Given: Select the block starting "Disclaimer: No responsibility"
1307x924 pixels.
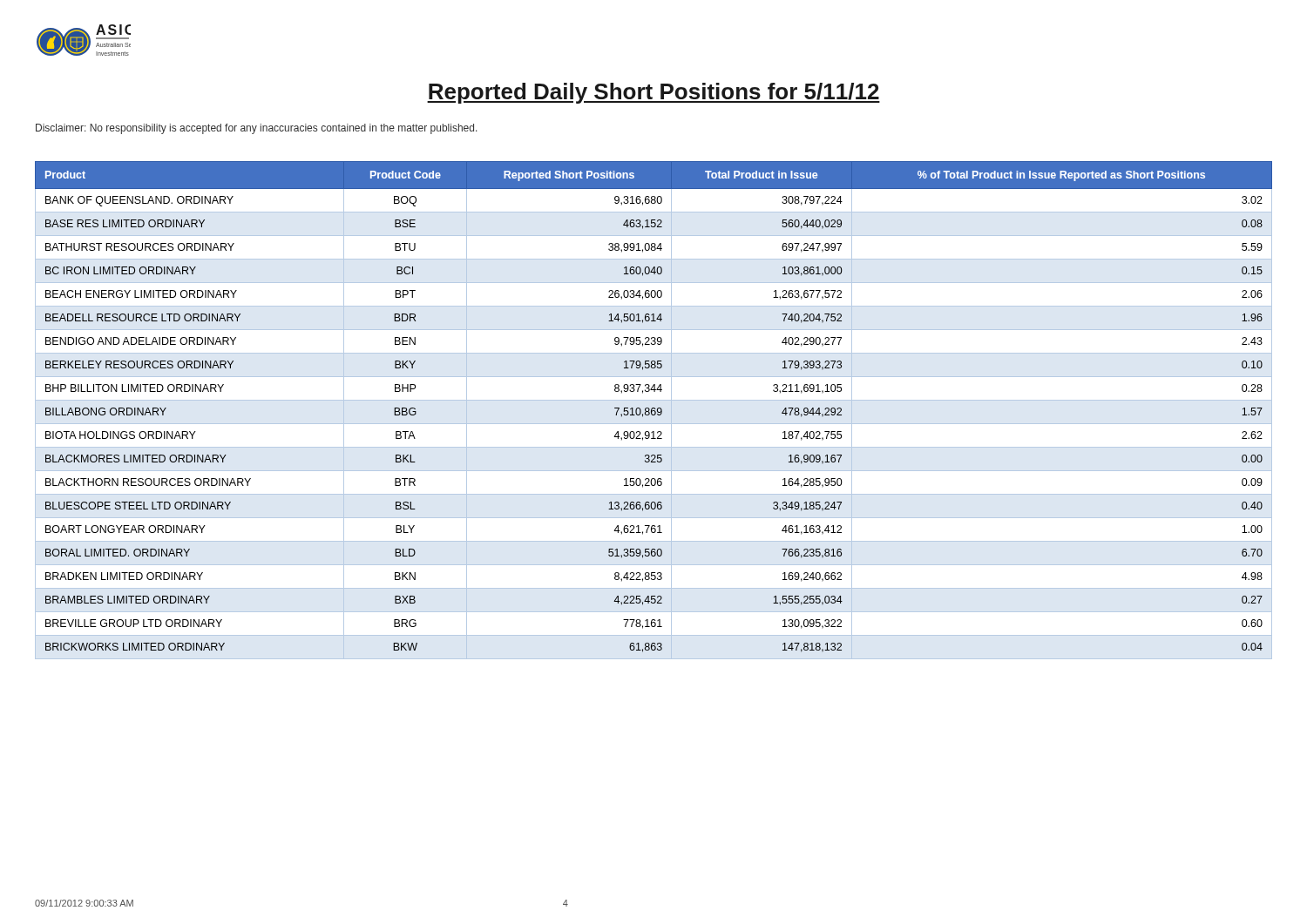Looking at the screenshot, I should point(256,128).
